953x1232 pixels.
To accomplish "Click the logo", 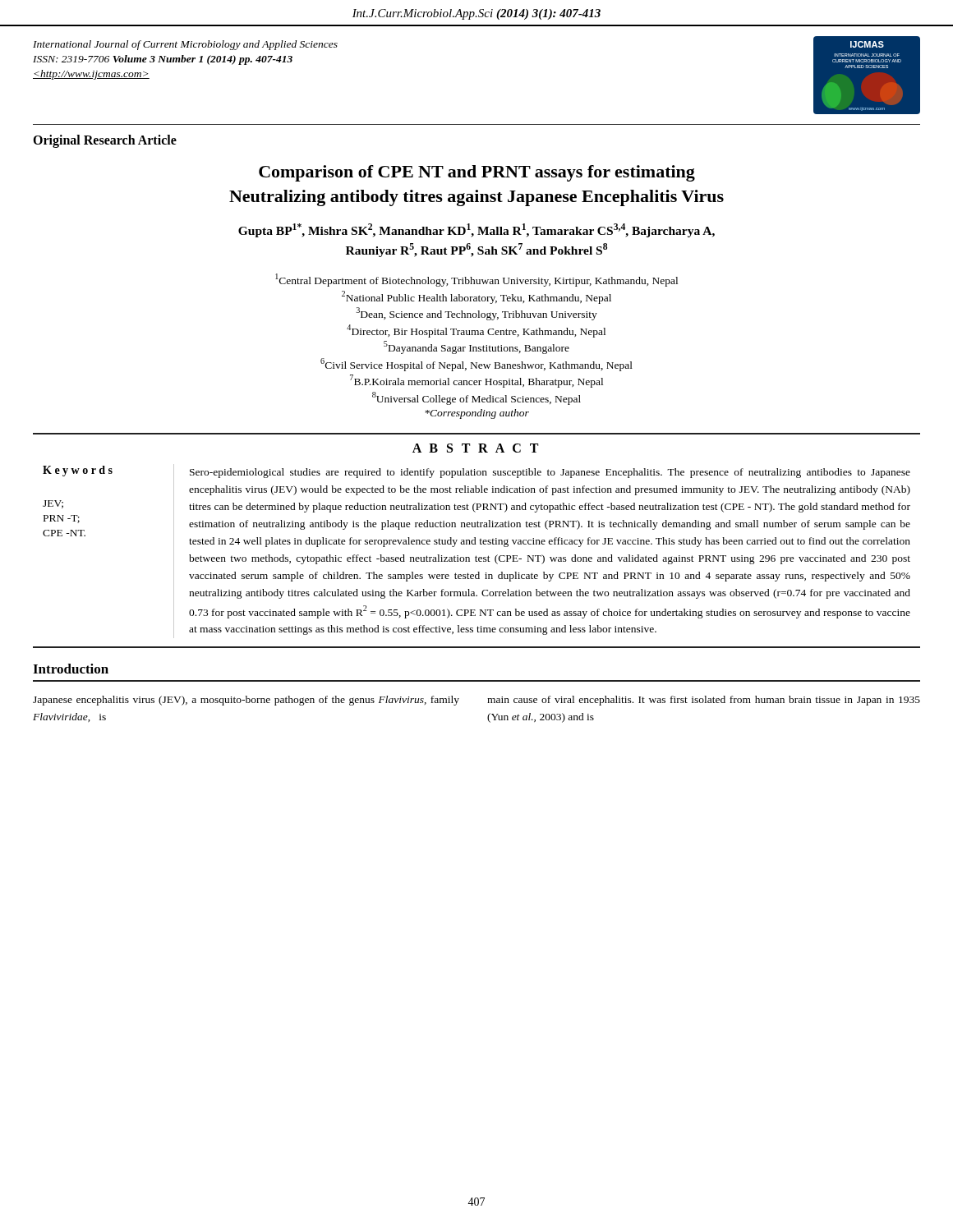I will 867,75.
